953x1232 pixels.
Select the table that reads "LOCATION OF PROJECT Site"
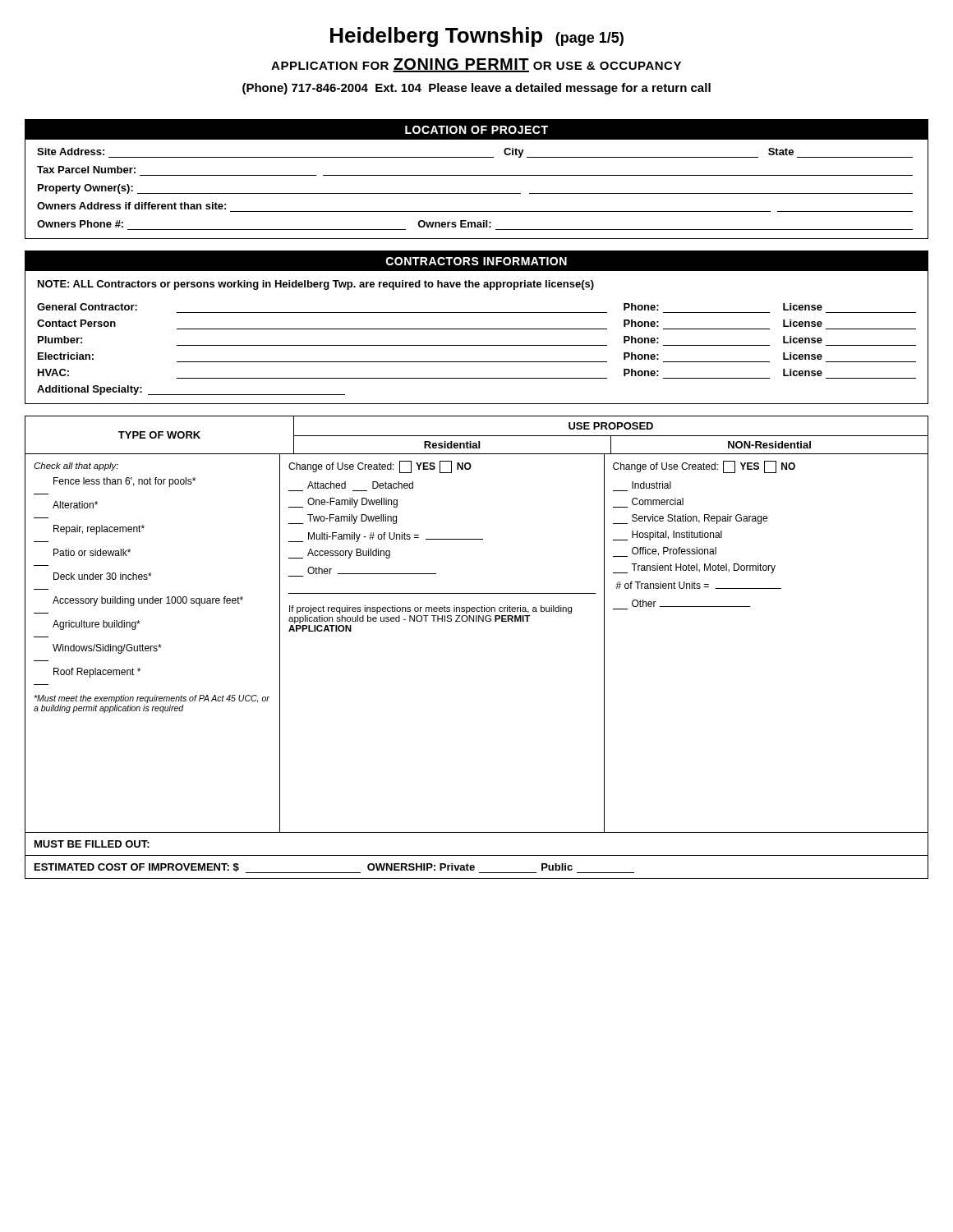[x=476, y=179]
